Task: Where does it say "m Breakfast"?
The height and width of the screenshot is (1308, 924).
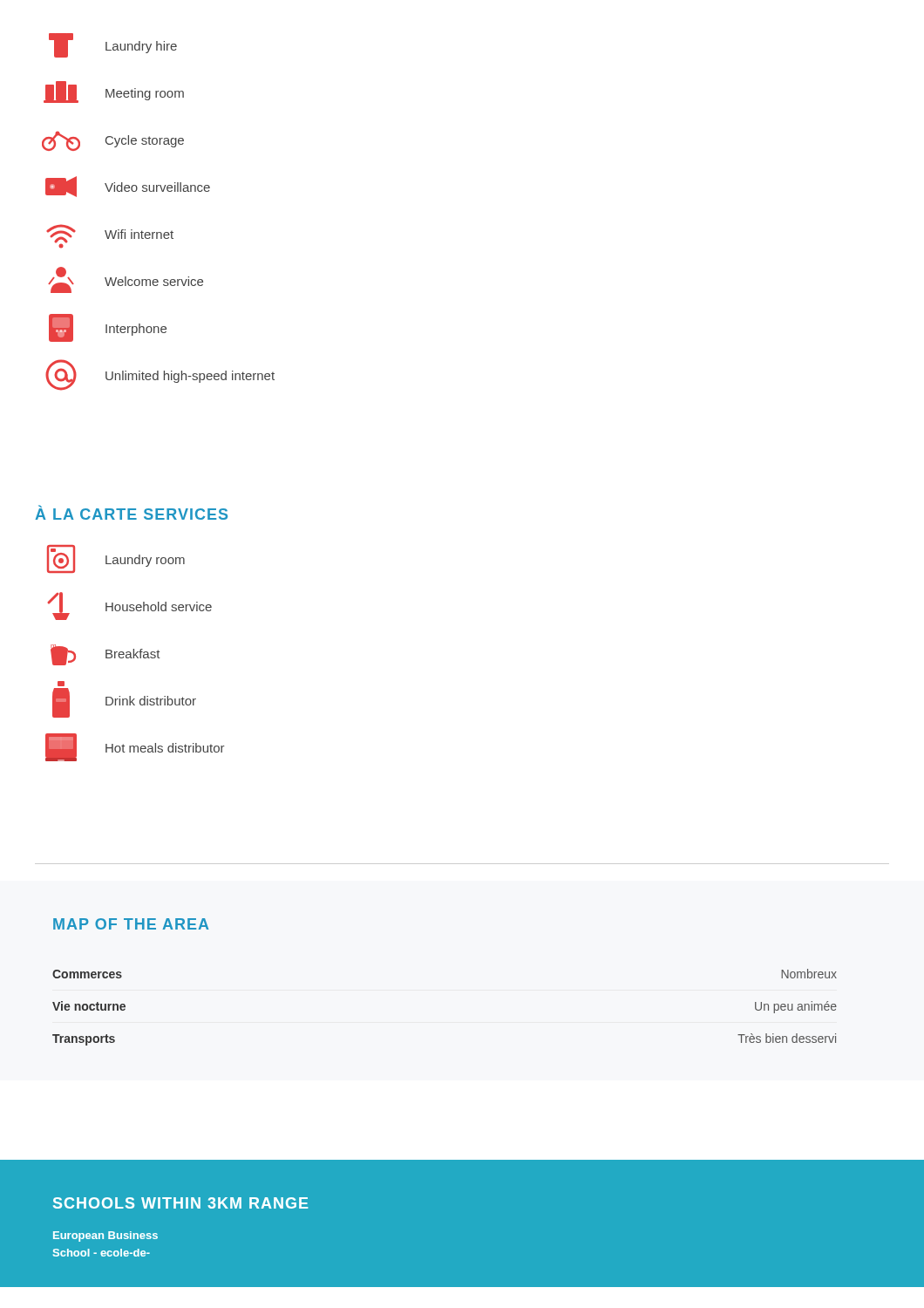Action: (97, 653)
